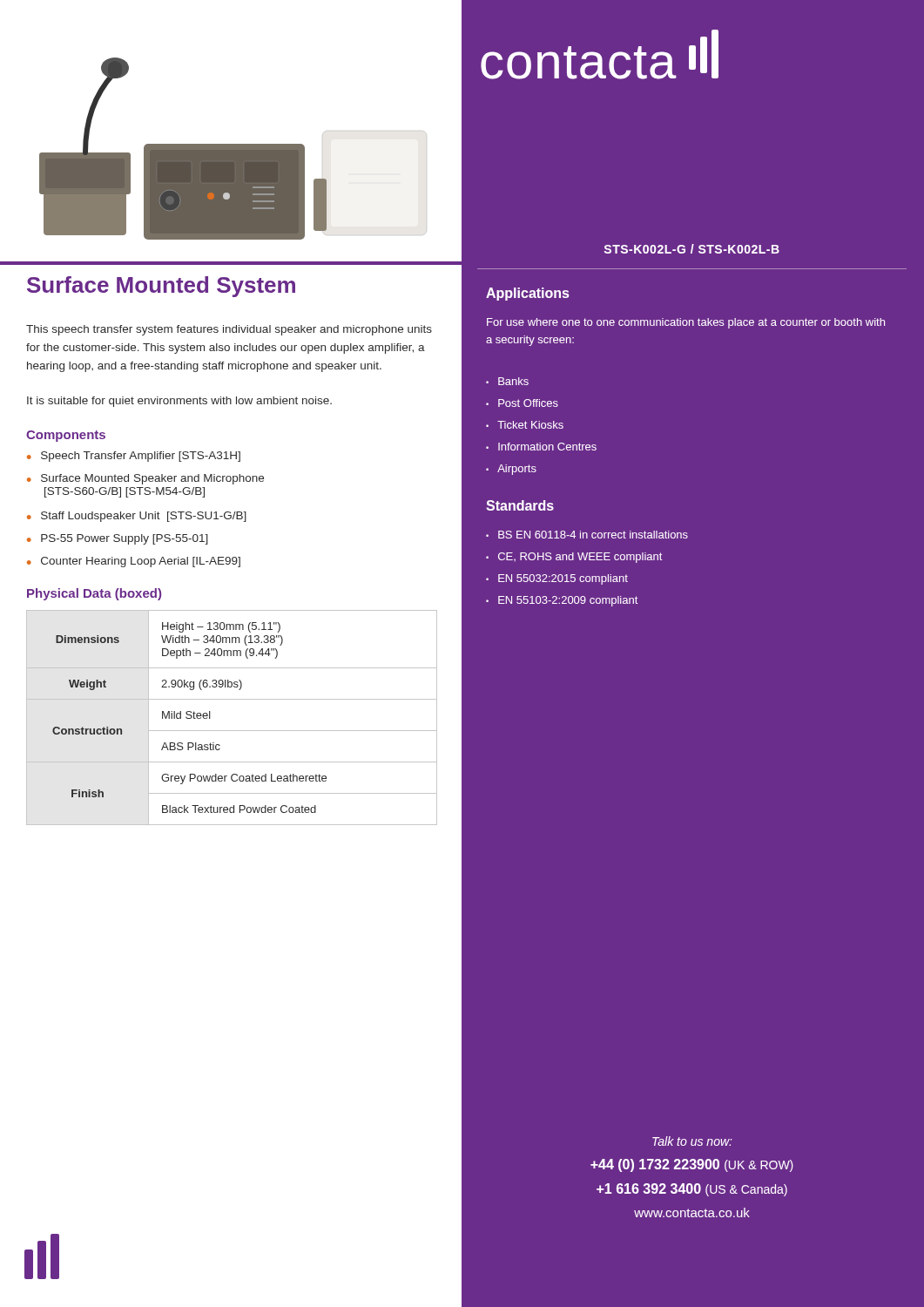Locate the list item containing "• EN 55032:2015 compliant"
The image size is (924, 1307).
(557, 578)
